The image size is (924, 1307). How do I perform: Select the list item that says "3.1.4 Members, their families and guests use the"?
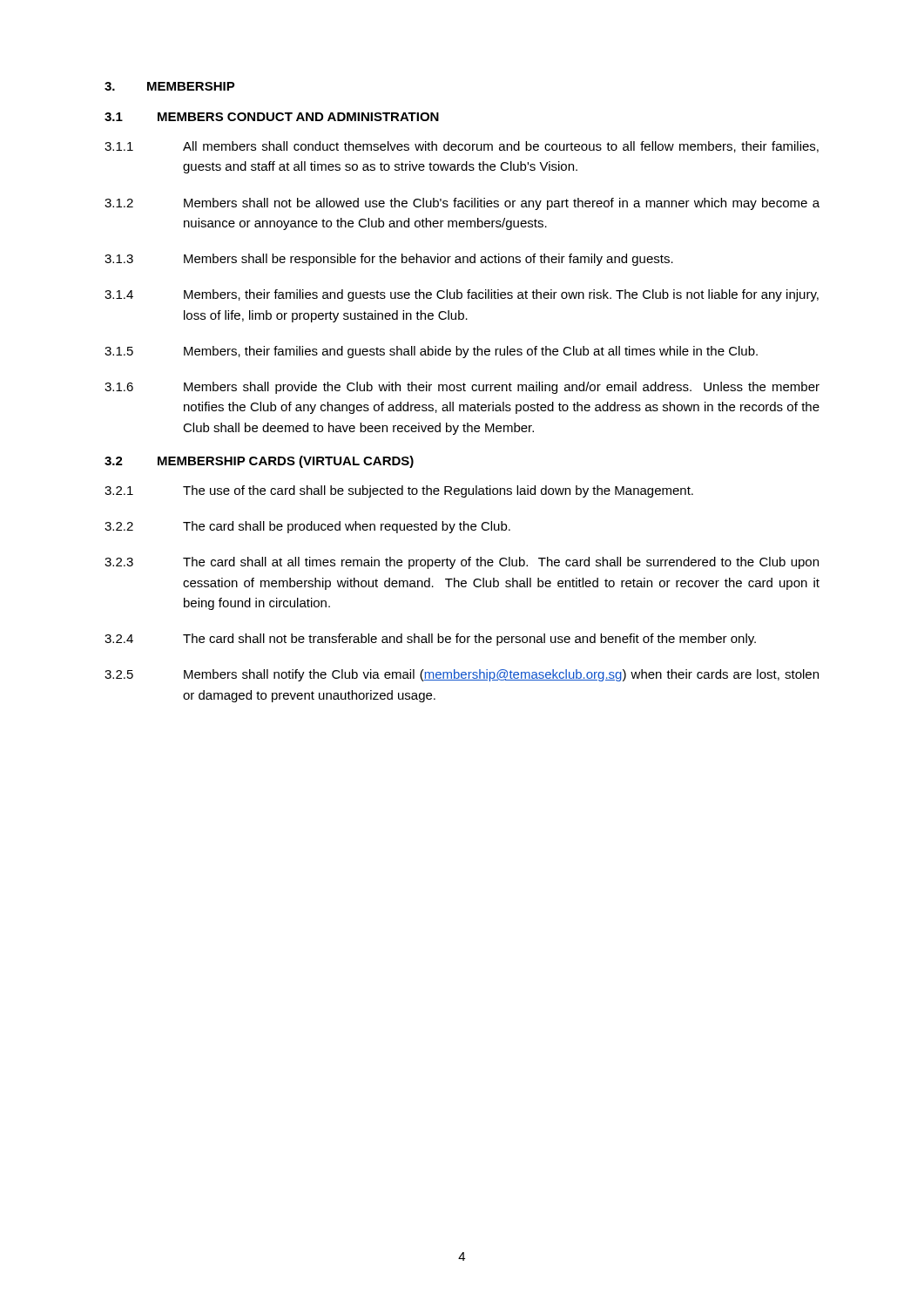(462, 305)
